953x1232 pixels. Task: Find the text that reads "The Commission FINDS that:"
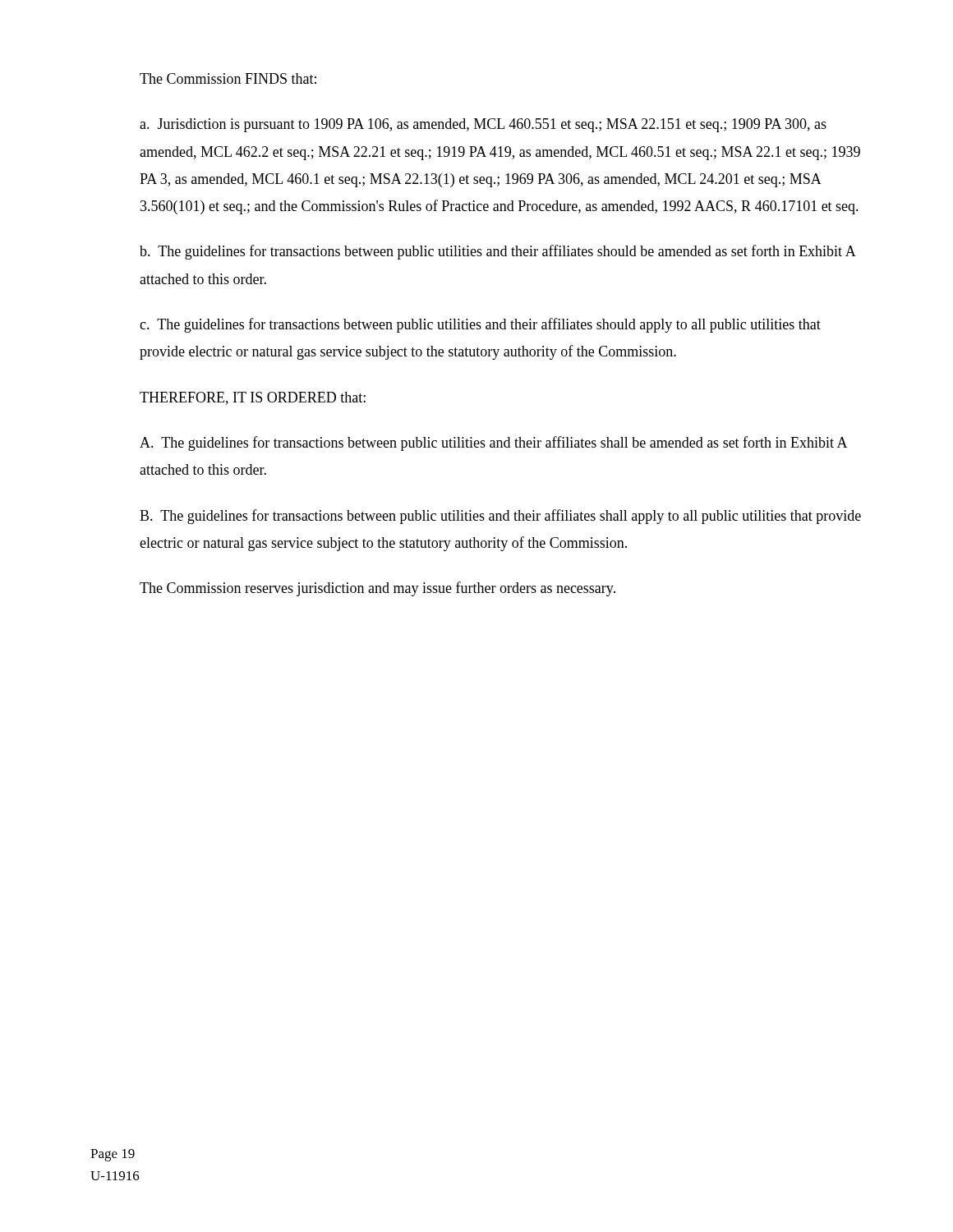229,79
